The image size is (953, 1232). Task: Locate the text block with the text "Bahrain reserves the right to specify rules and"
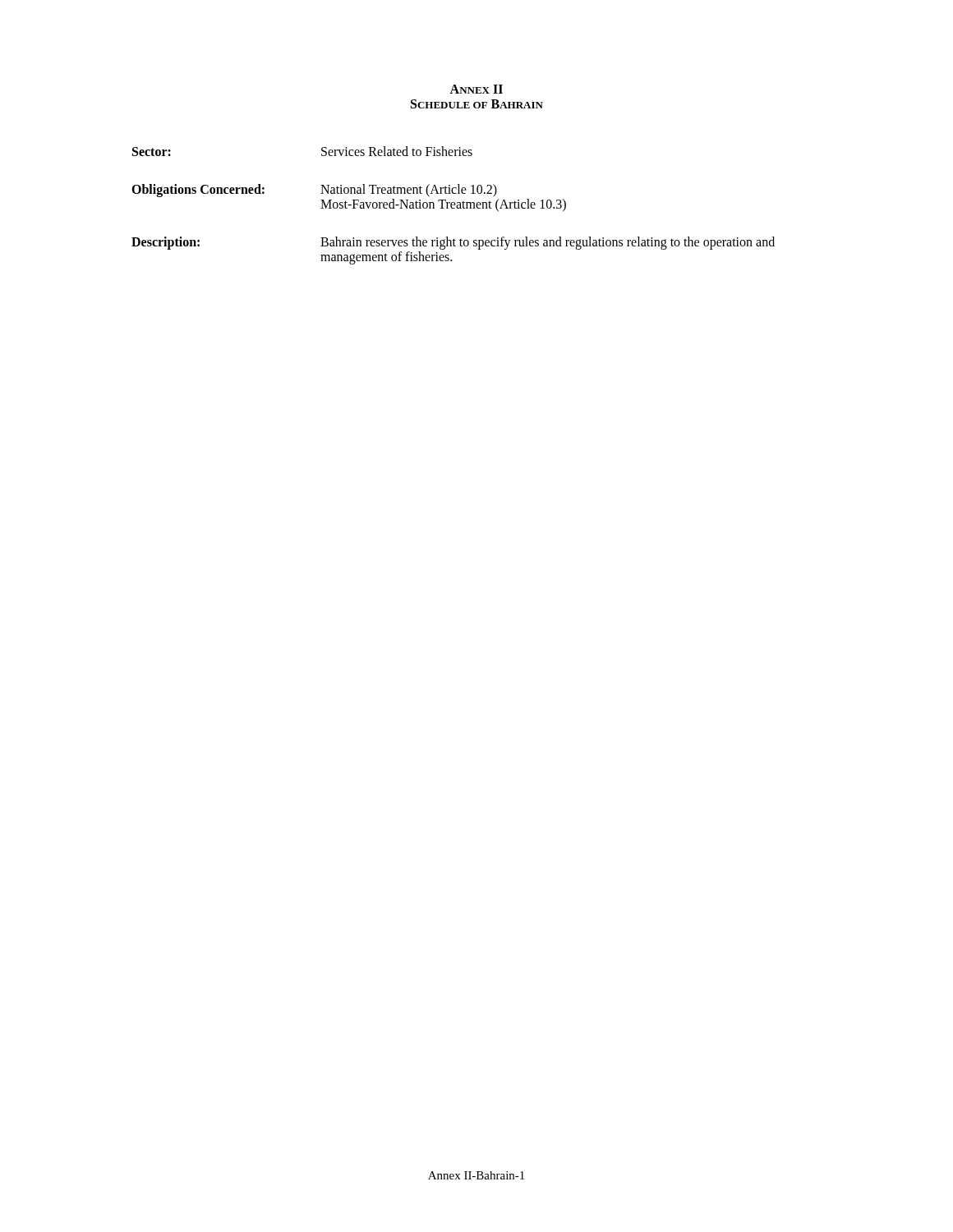(548, 249)
